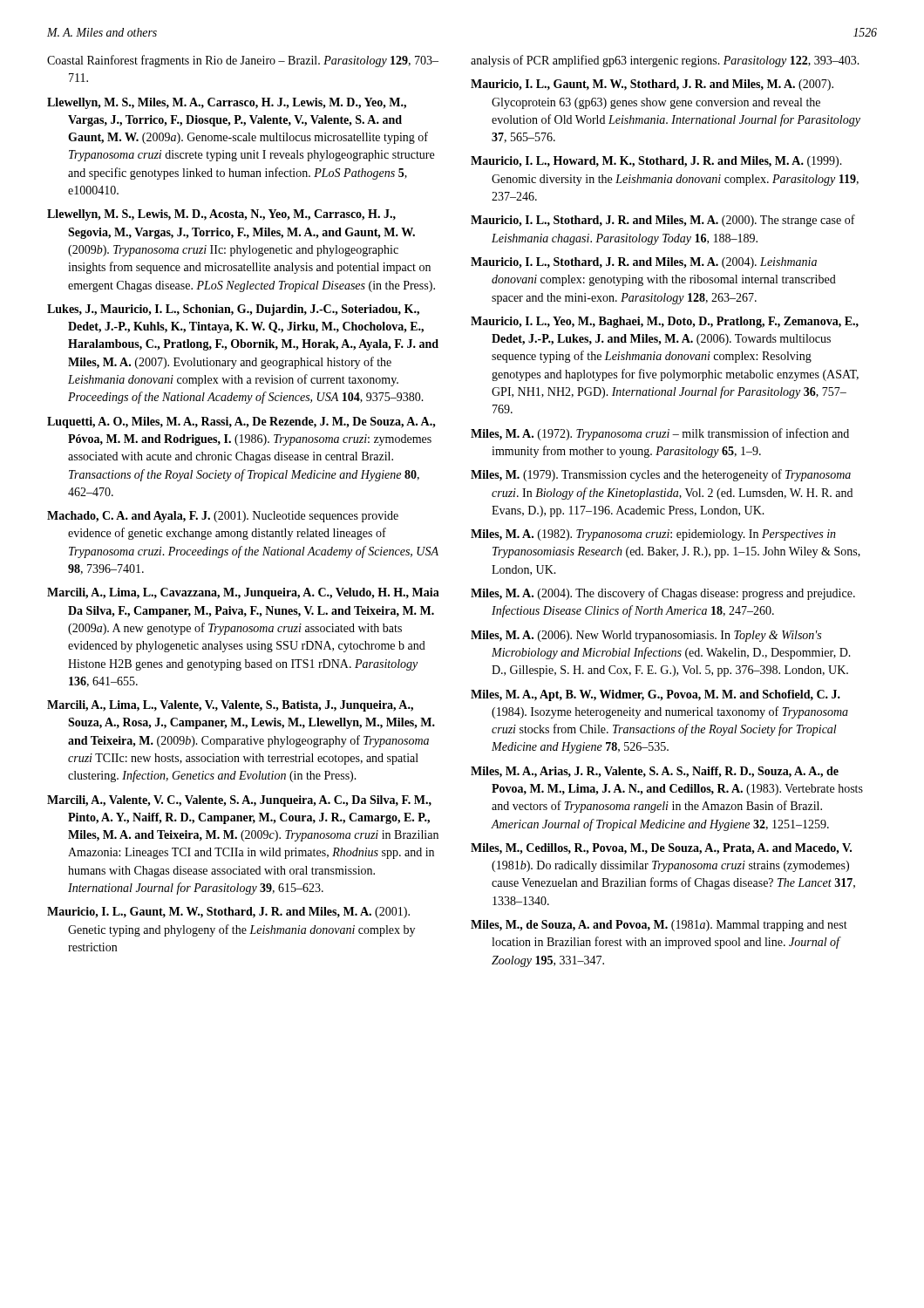The width and height of the screenshot is (924, 1308).
Task: Click on the text block starting "Miles, M. A. (1982). Trypanosoma cruzi: epidemiology."
Action: [x=666, y=552]
